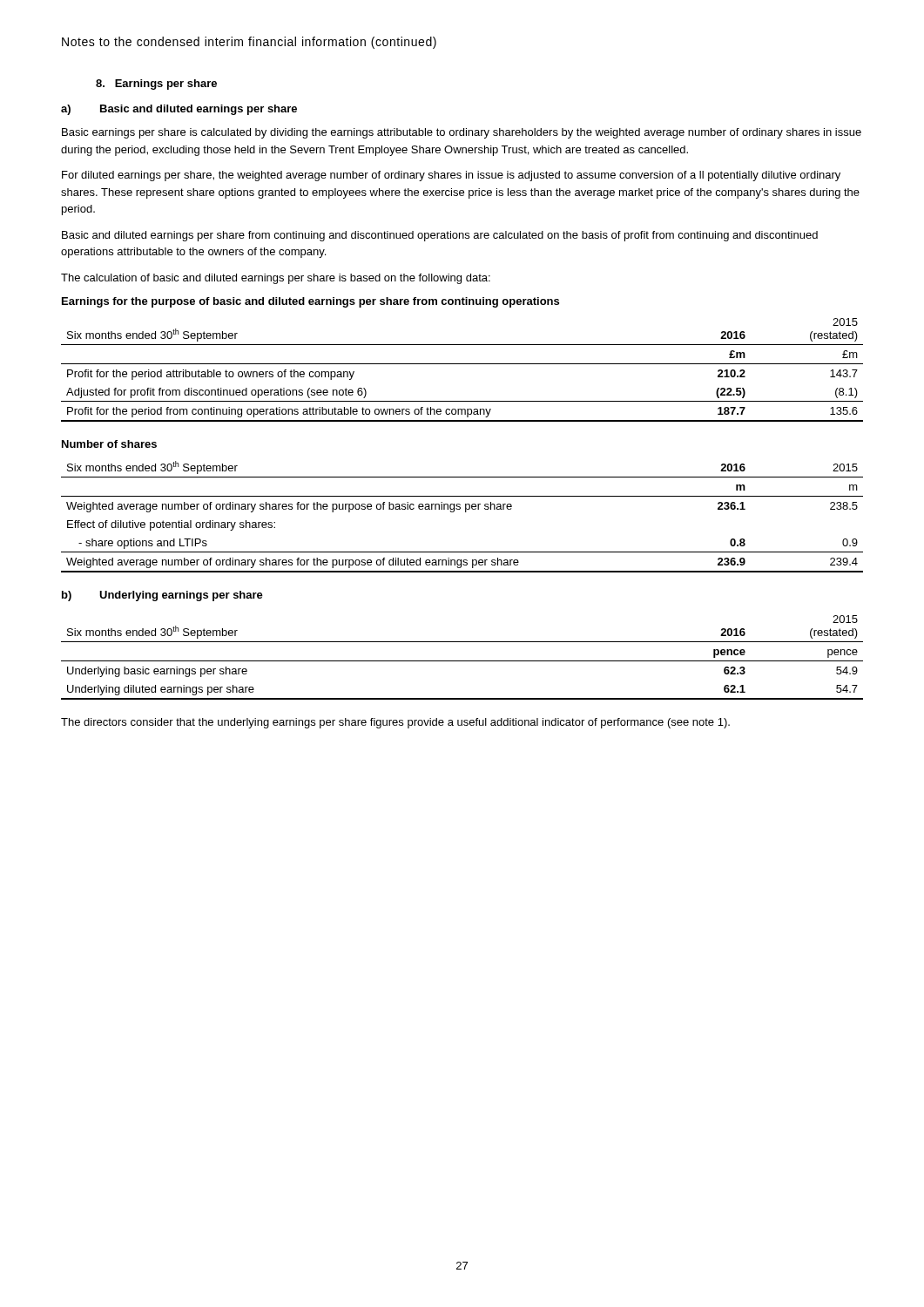The height and width of the screenshot is (1307, 924).
Task: Find "b)Underlying earnings per share" on this page
Action: tap(162, 595)
